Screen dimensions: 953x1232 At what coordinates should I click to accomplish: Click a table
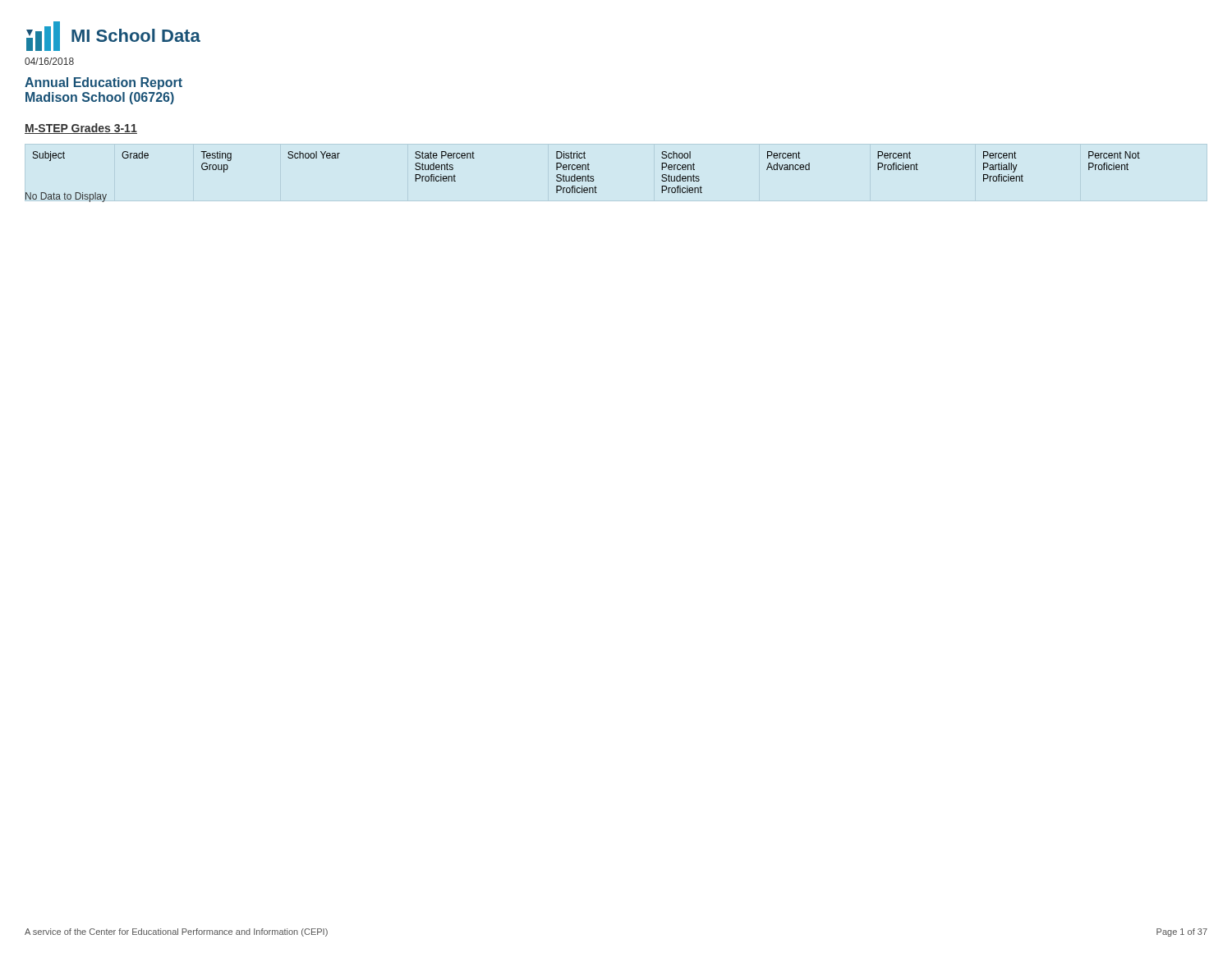616,173
